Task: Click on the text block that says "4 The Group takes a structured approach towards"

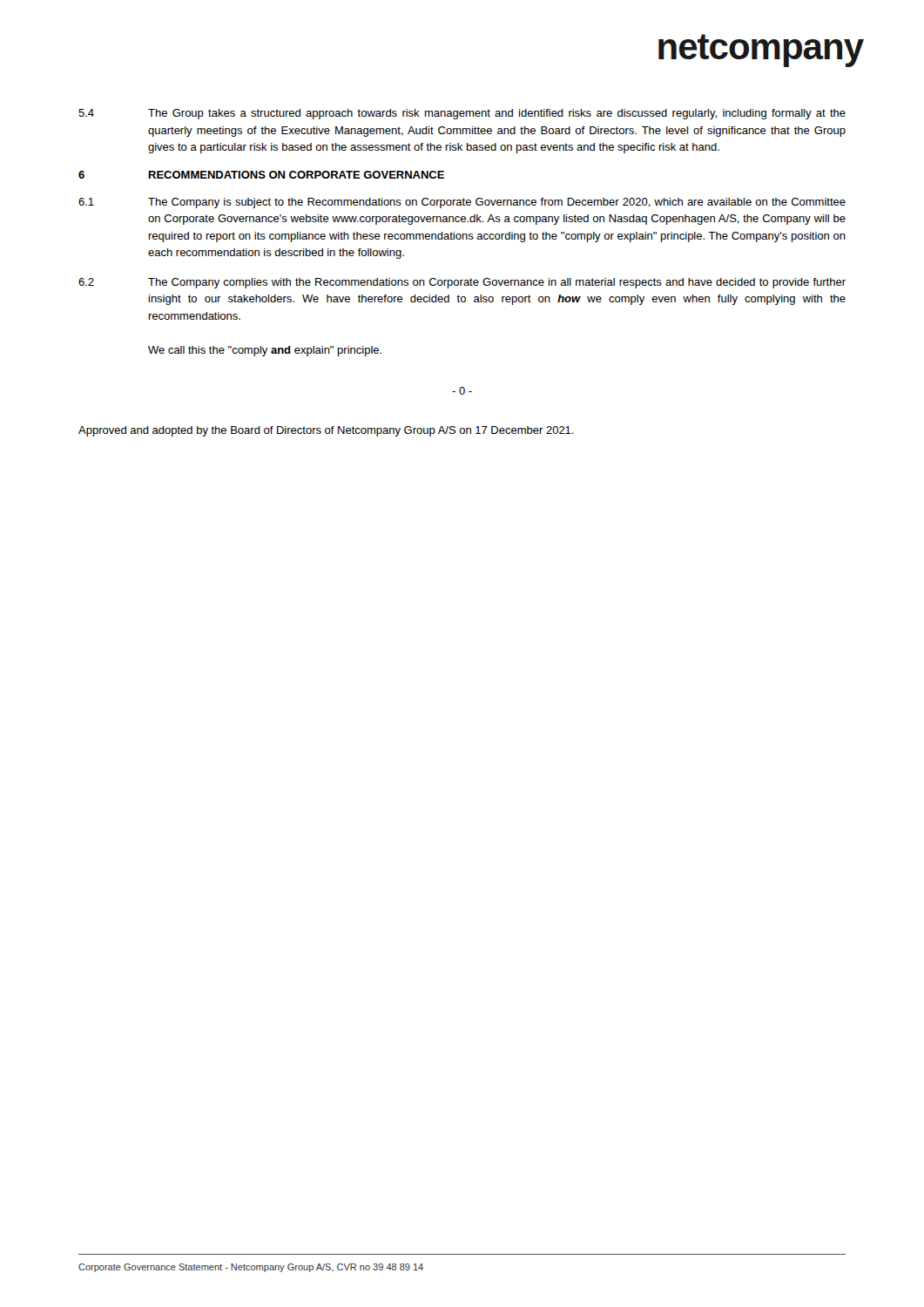Action: pyautogui.click(x=462, y=130)
